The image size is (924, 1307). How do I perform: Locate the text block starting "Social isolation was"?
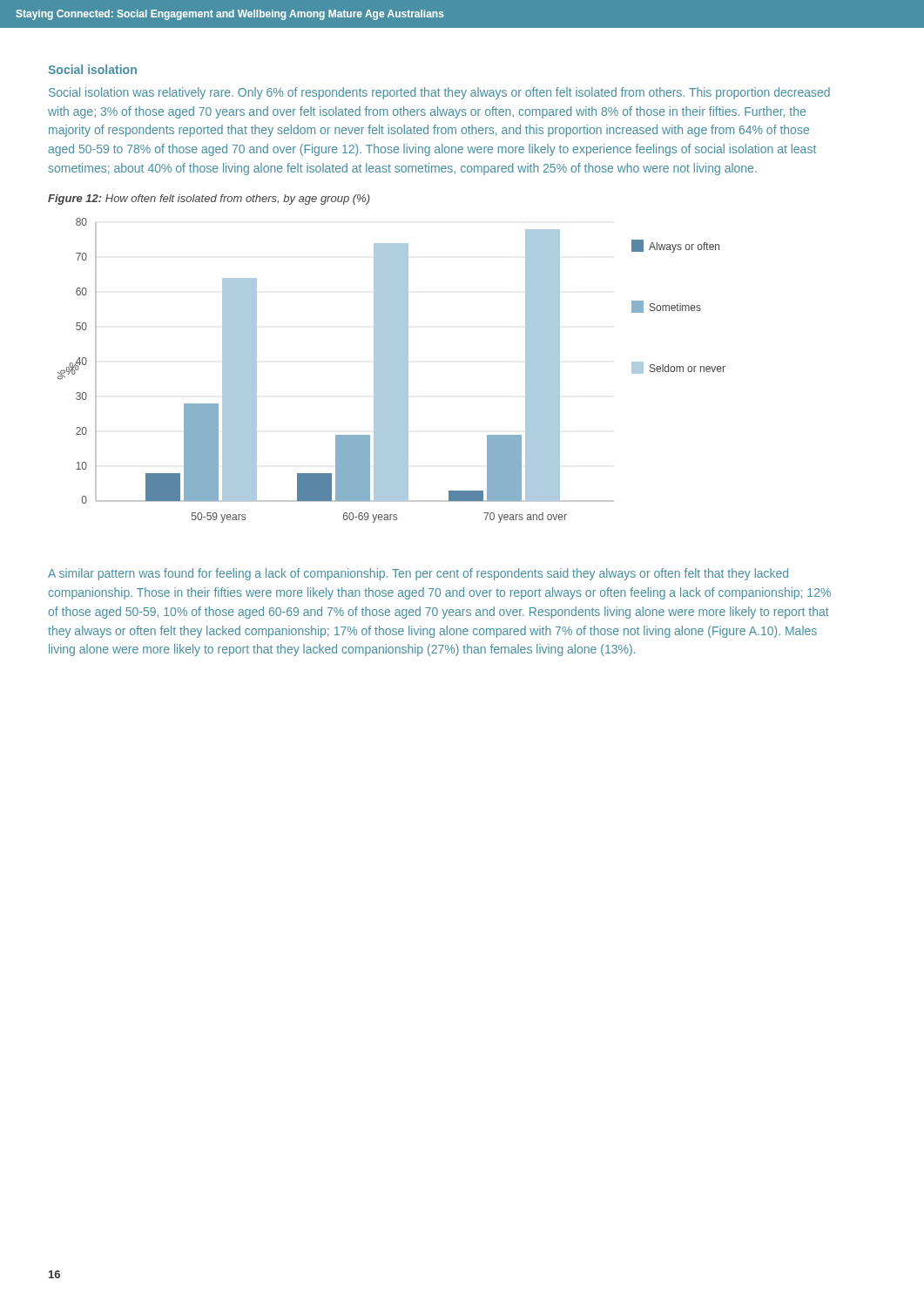439,130
